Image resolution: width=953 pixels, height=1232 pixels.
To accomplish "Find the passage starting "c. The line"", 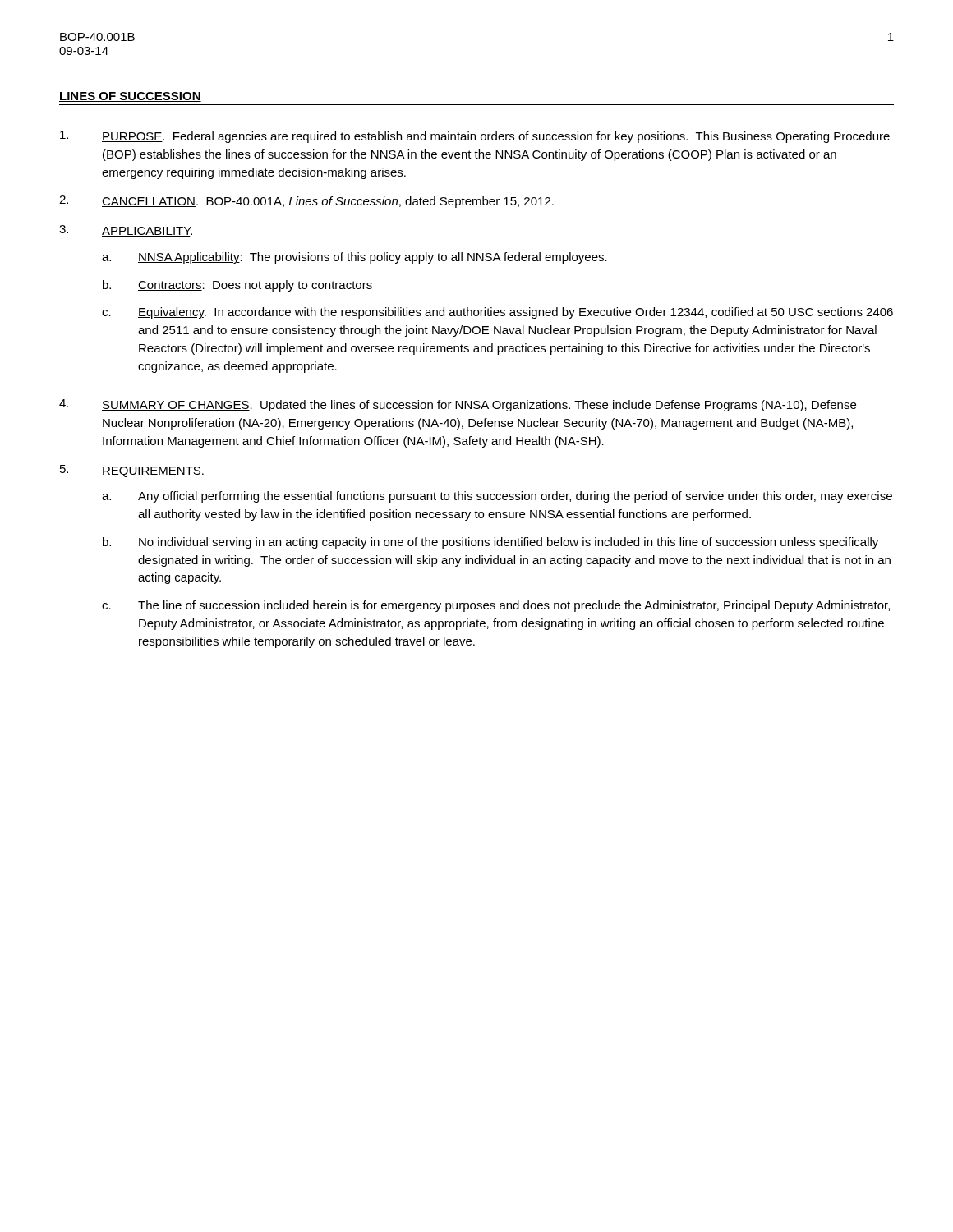I will [498, 623].
